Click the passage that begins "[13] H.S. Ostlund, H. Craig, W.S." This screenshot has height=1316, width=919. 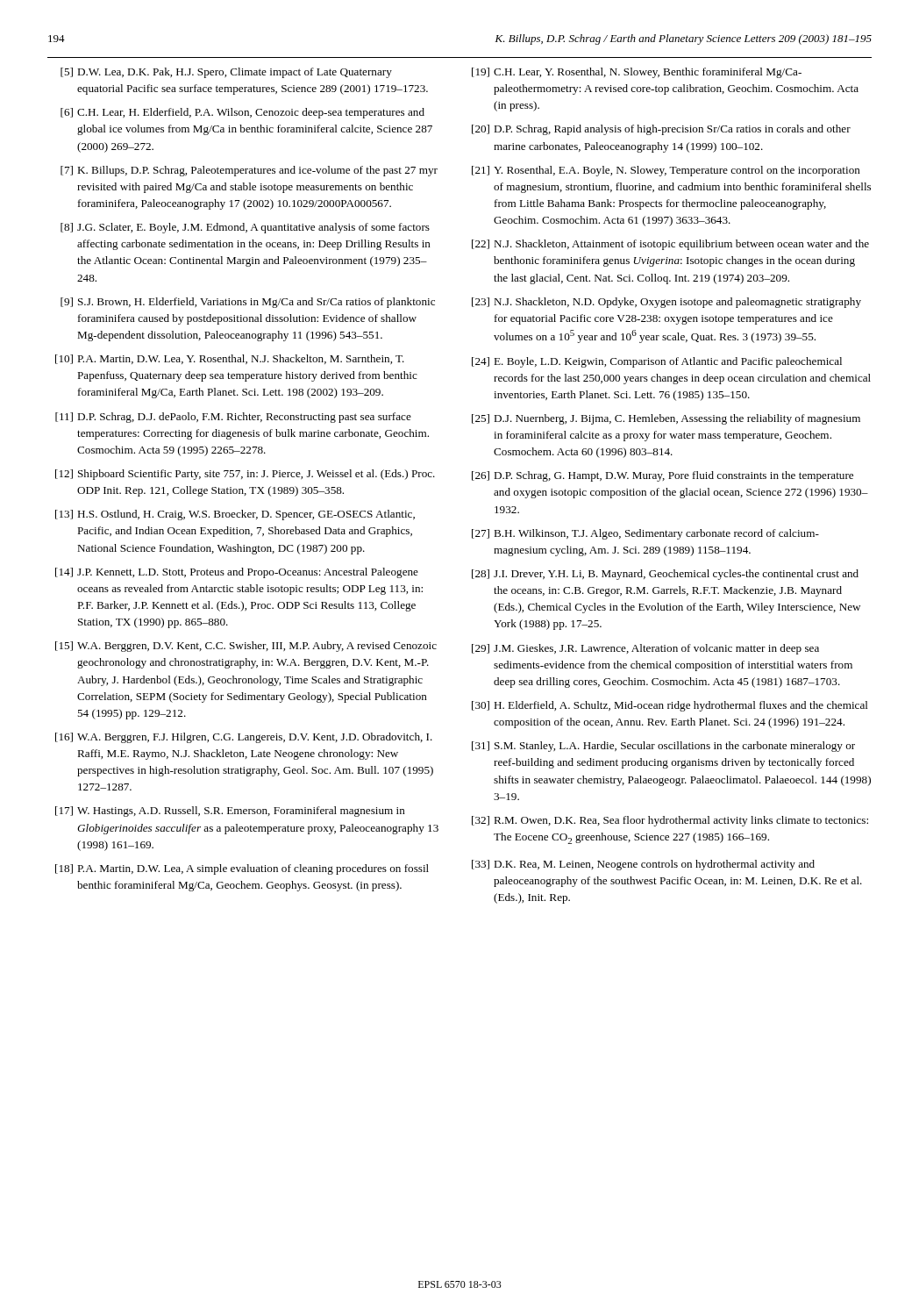[243, 531]
